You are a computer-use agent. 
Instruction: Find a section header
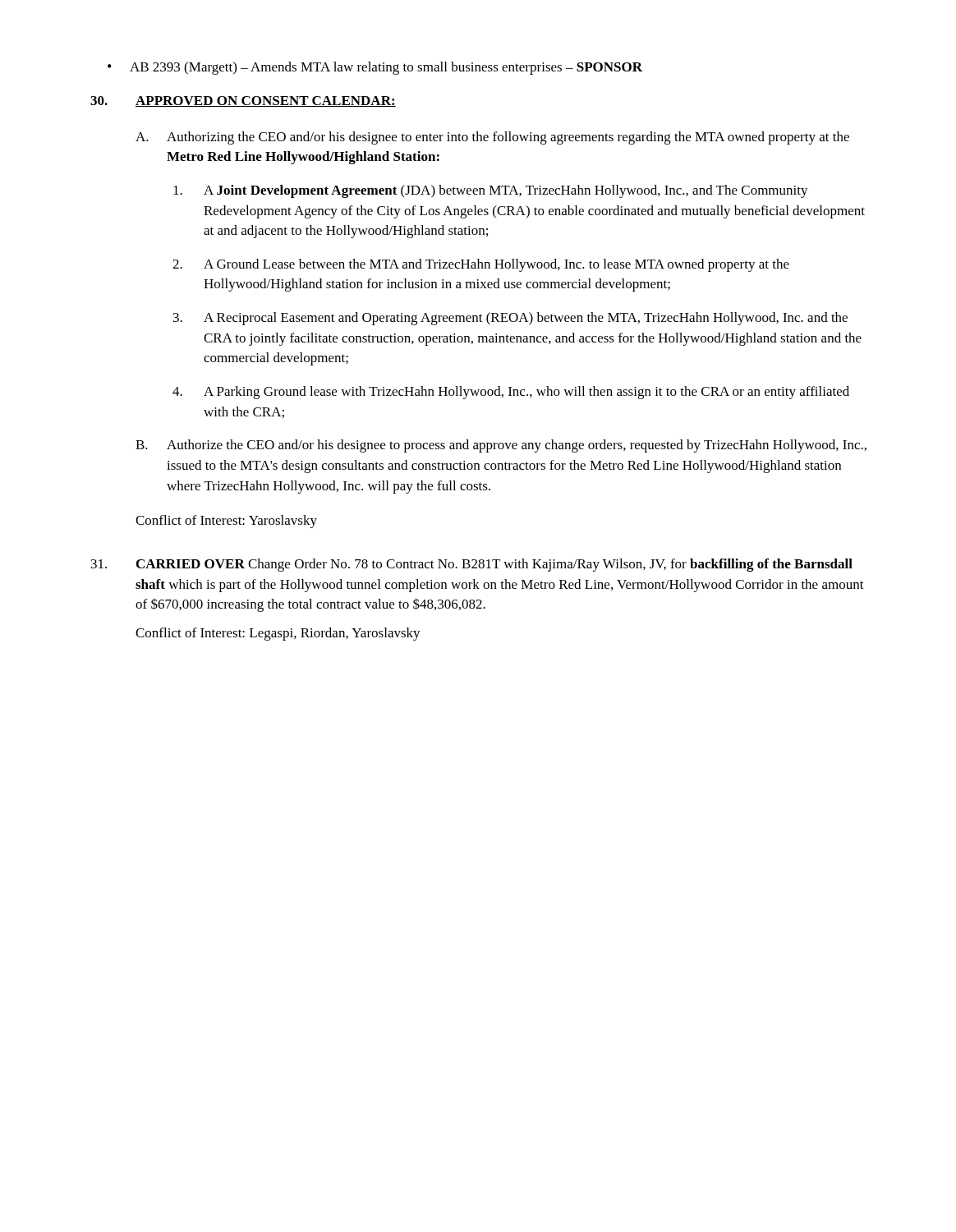pyautogui.click(x=243, y=101)
